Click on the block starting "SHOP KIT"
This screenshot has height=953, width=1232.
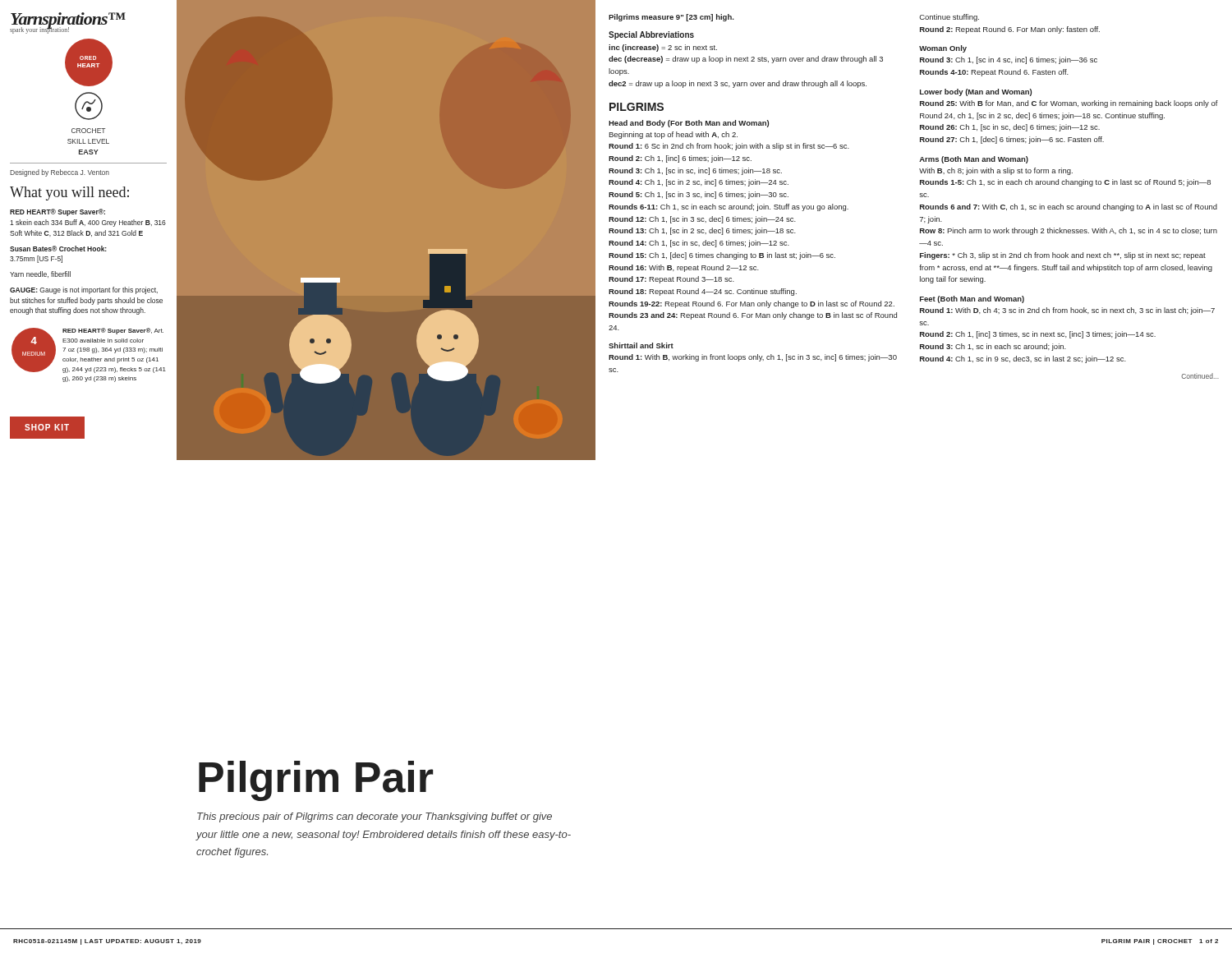pyautogui.click(x=47, y=427)
